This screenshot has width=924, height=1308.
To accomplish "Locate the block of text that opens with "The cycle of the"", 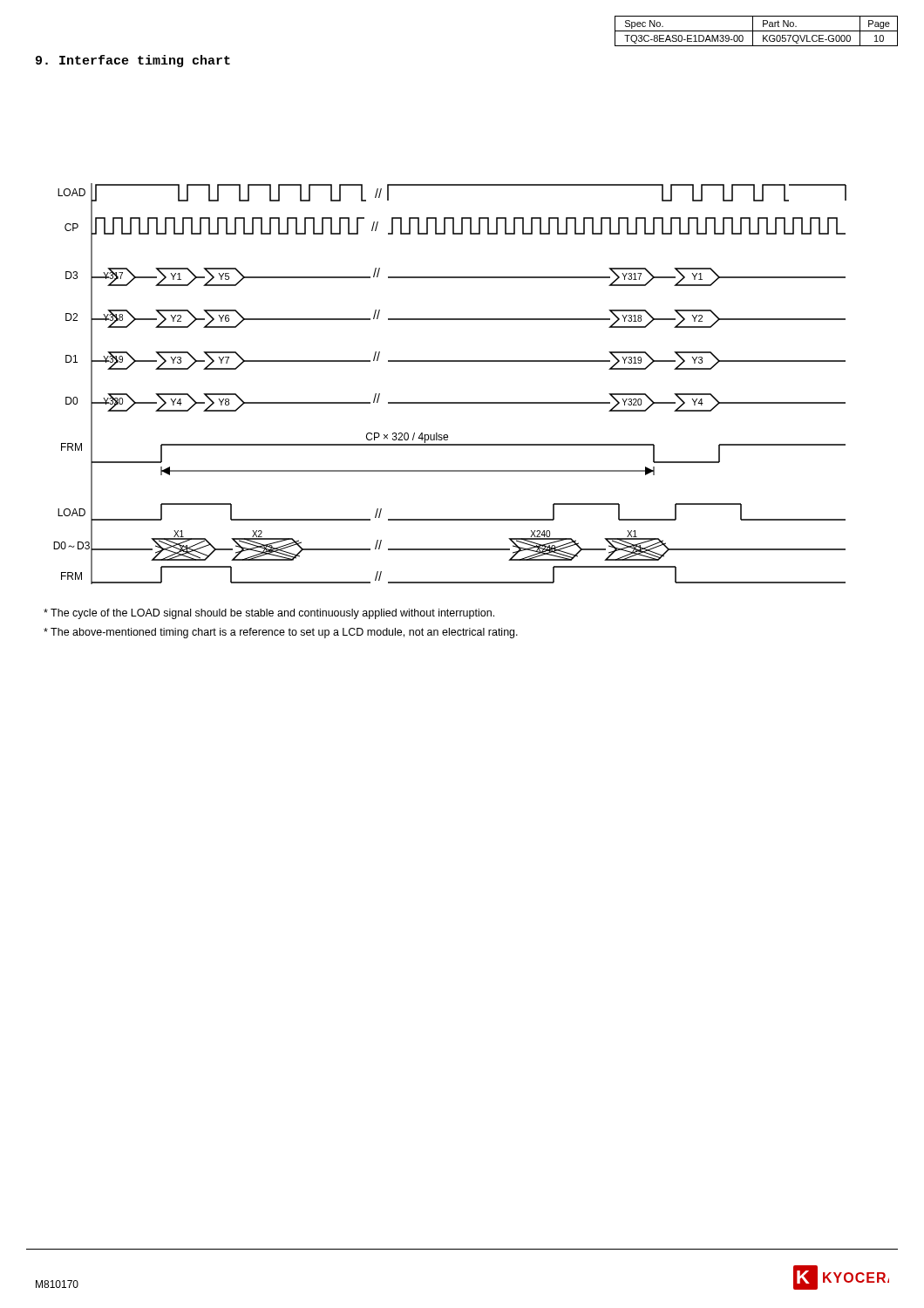I will pos(281,623).
